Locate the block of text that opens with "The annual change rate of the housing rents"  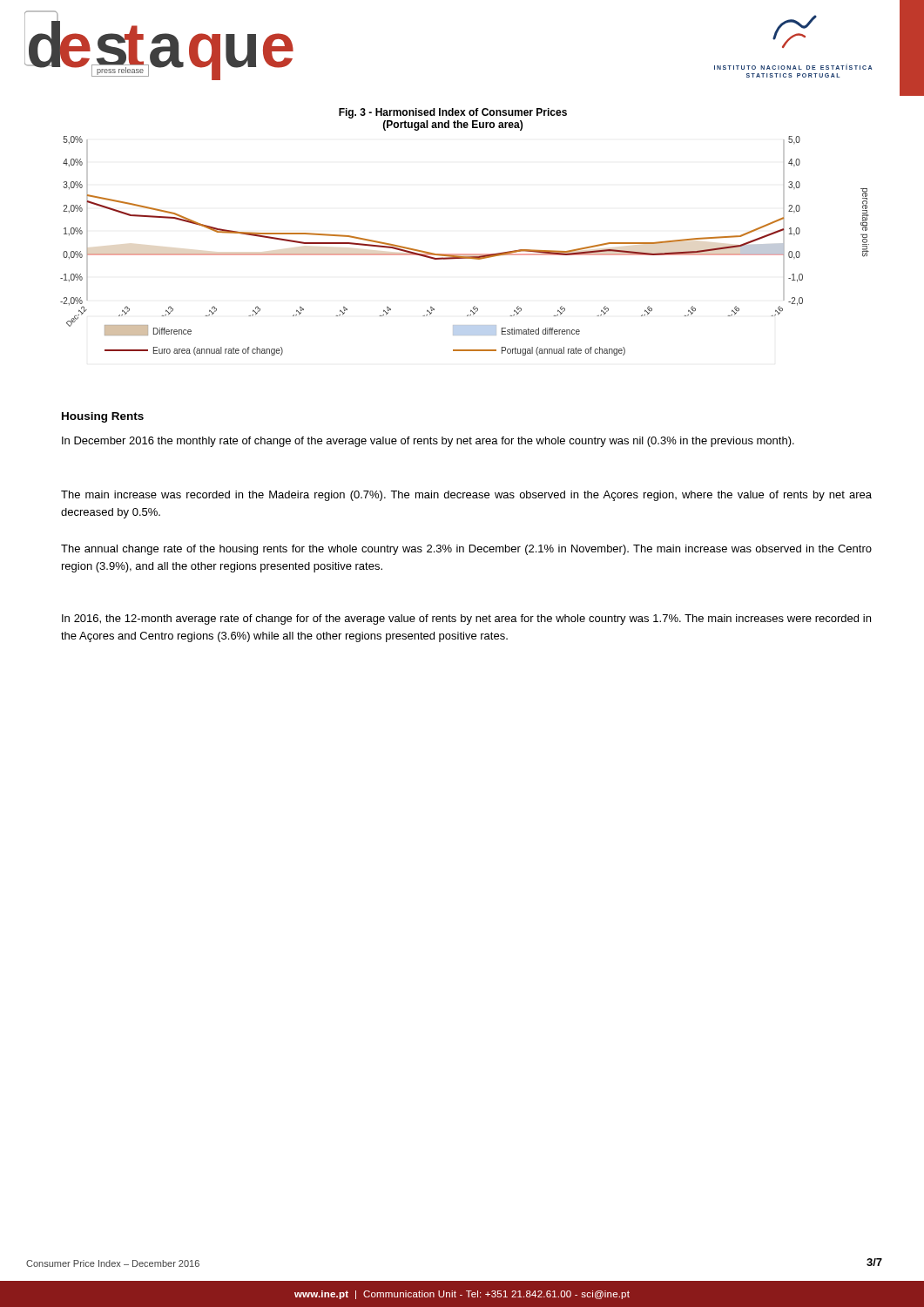(x=466, y=557)
